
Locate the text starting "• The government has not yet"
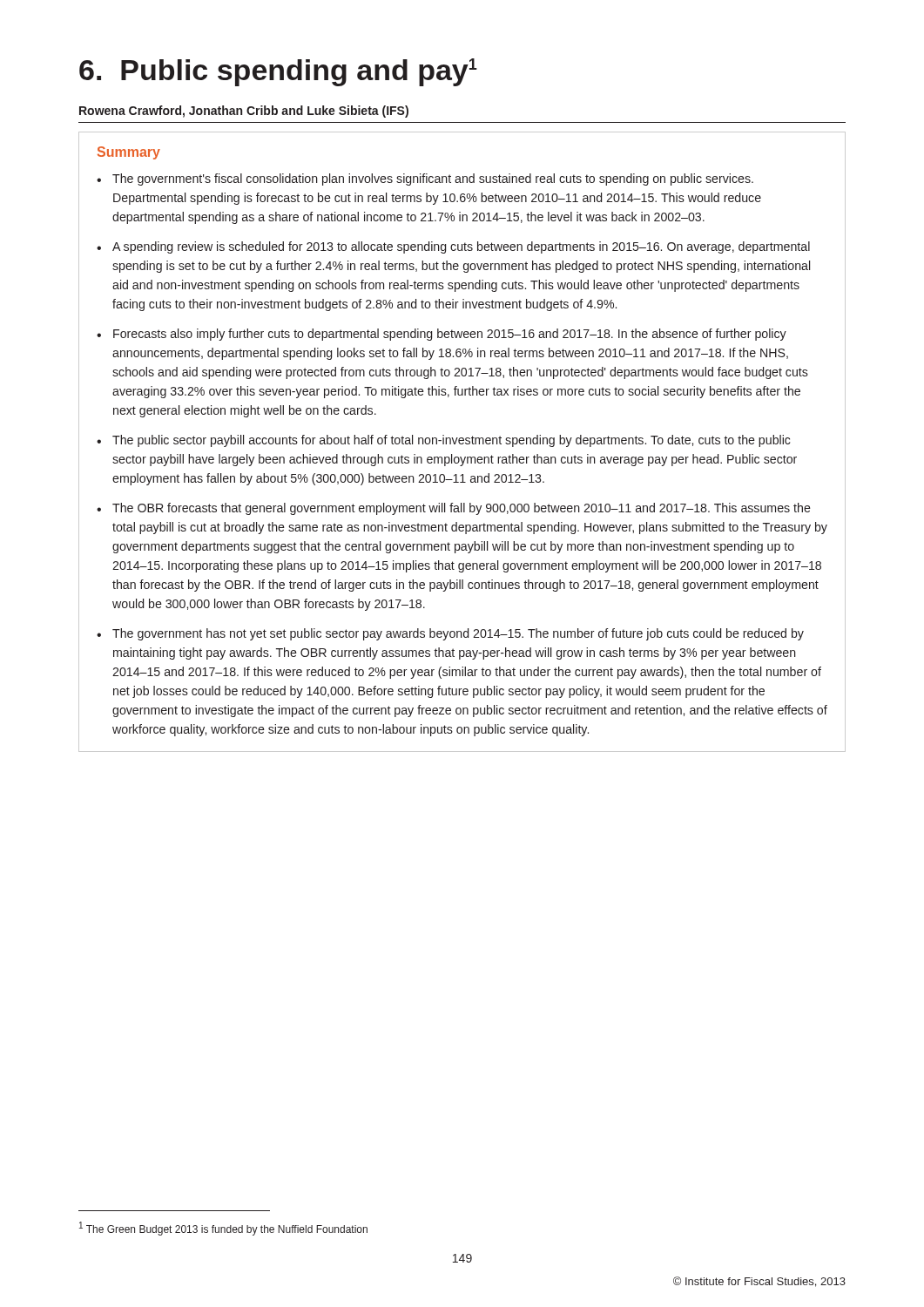tap(462, 681)
